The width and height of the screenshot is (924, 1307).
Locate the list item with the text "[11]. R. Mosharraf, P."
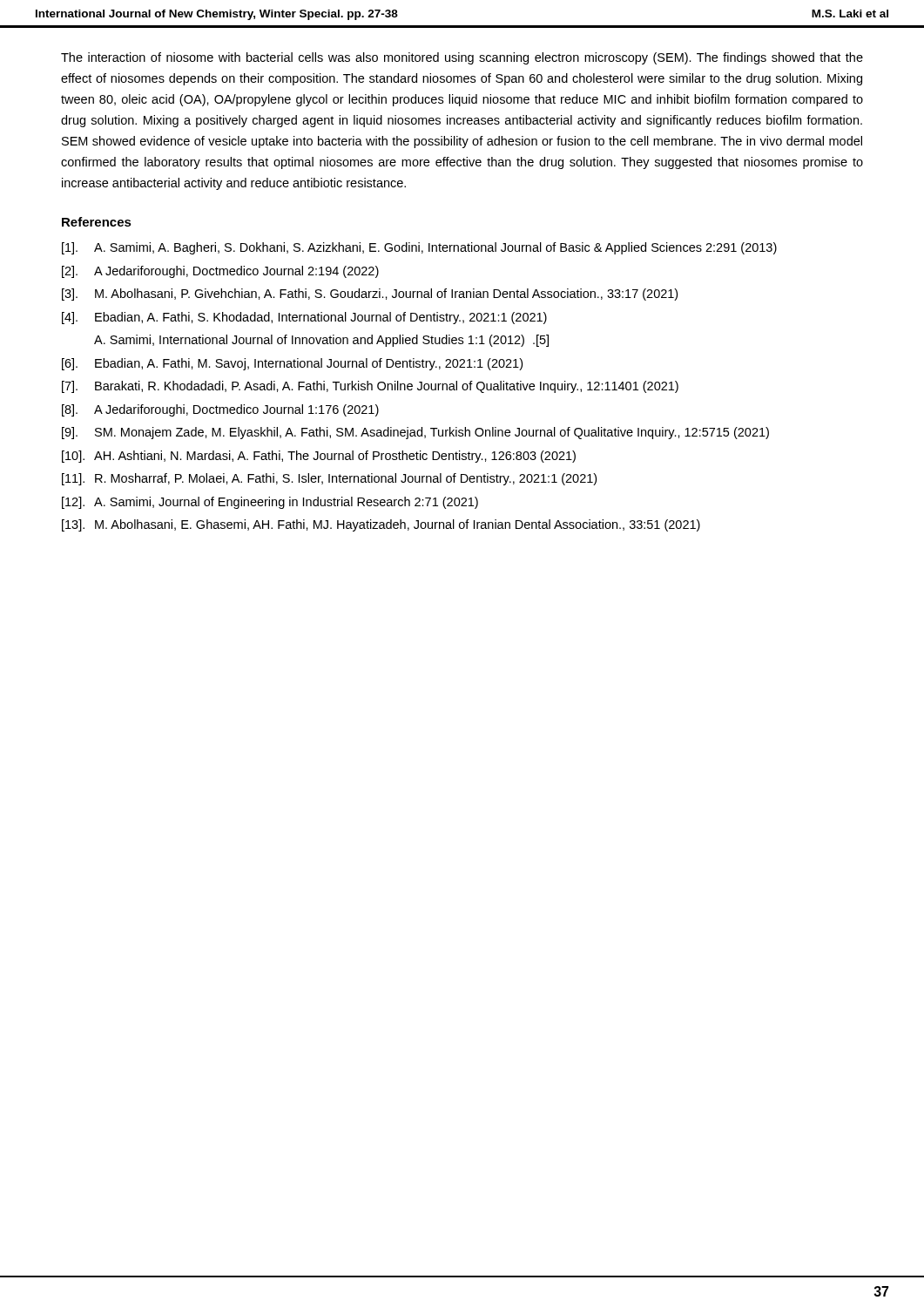[x=462, y=479]
